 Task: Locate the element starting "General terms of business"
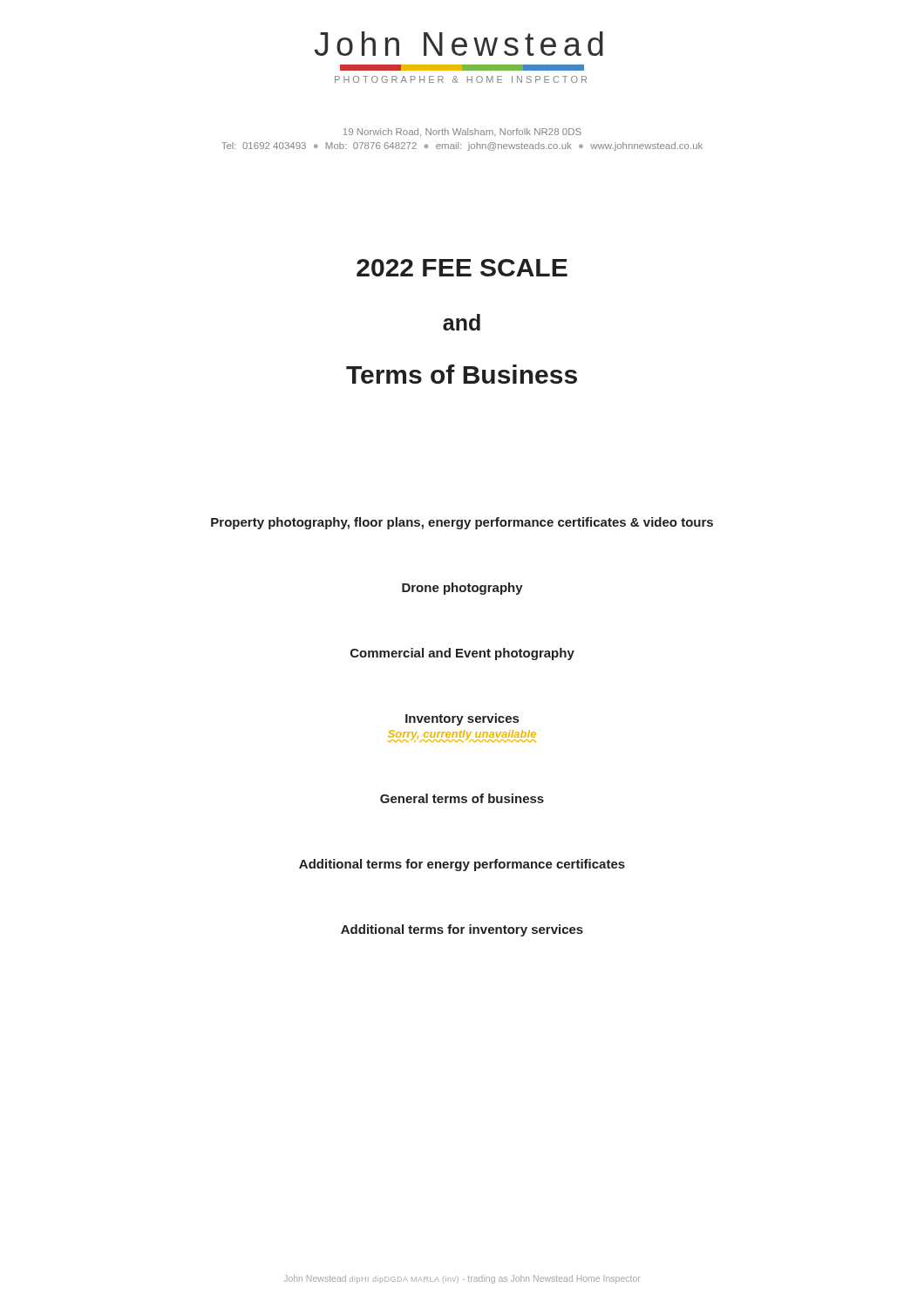point(462,798)
